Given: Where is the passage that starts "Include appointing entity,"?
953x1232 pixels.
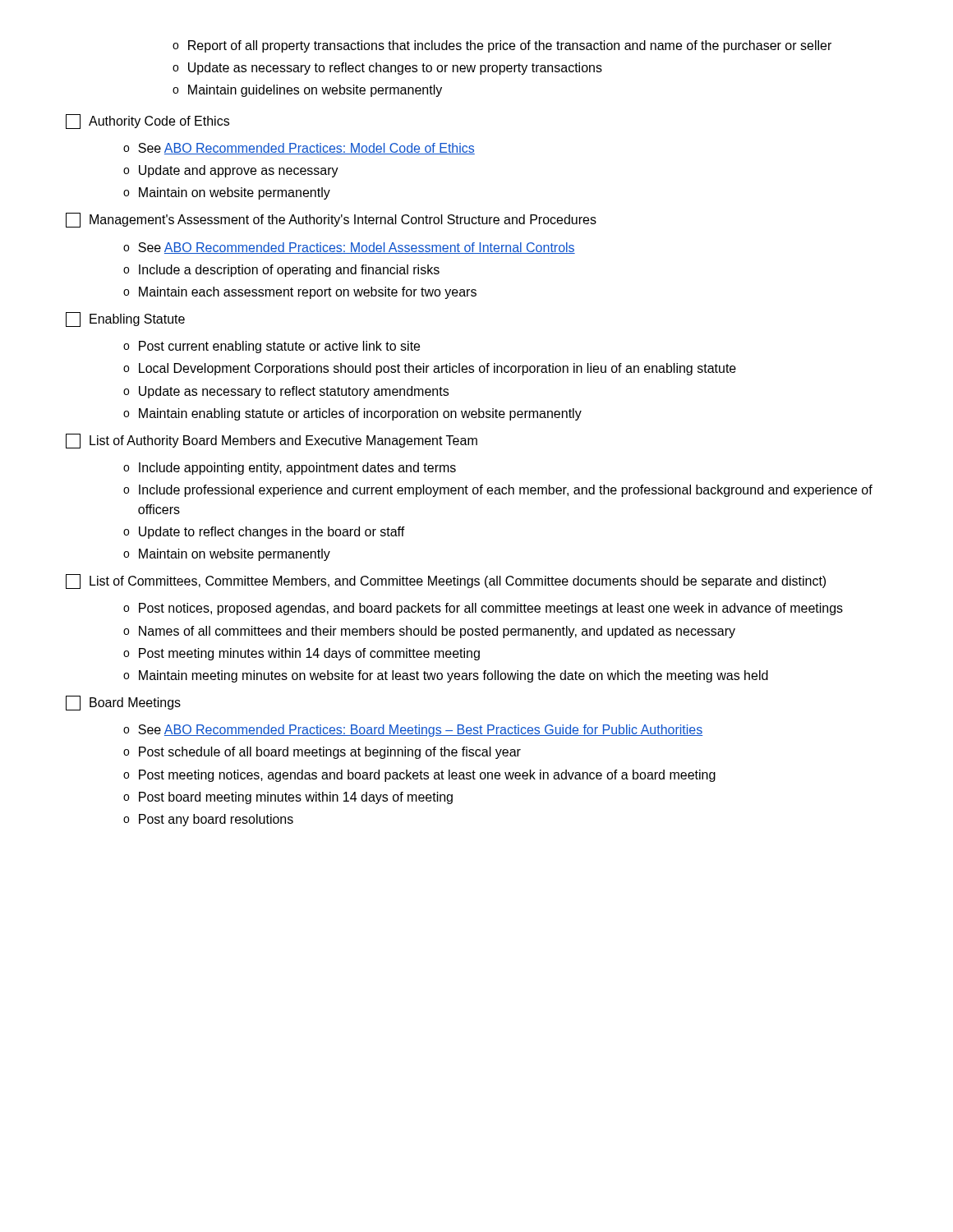Looking at the screenshot, I should 290,469.
